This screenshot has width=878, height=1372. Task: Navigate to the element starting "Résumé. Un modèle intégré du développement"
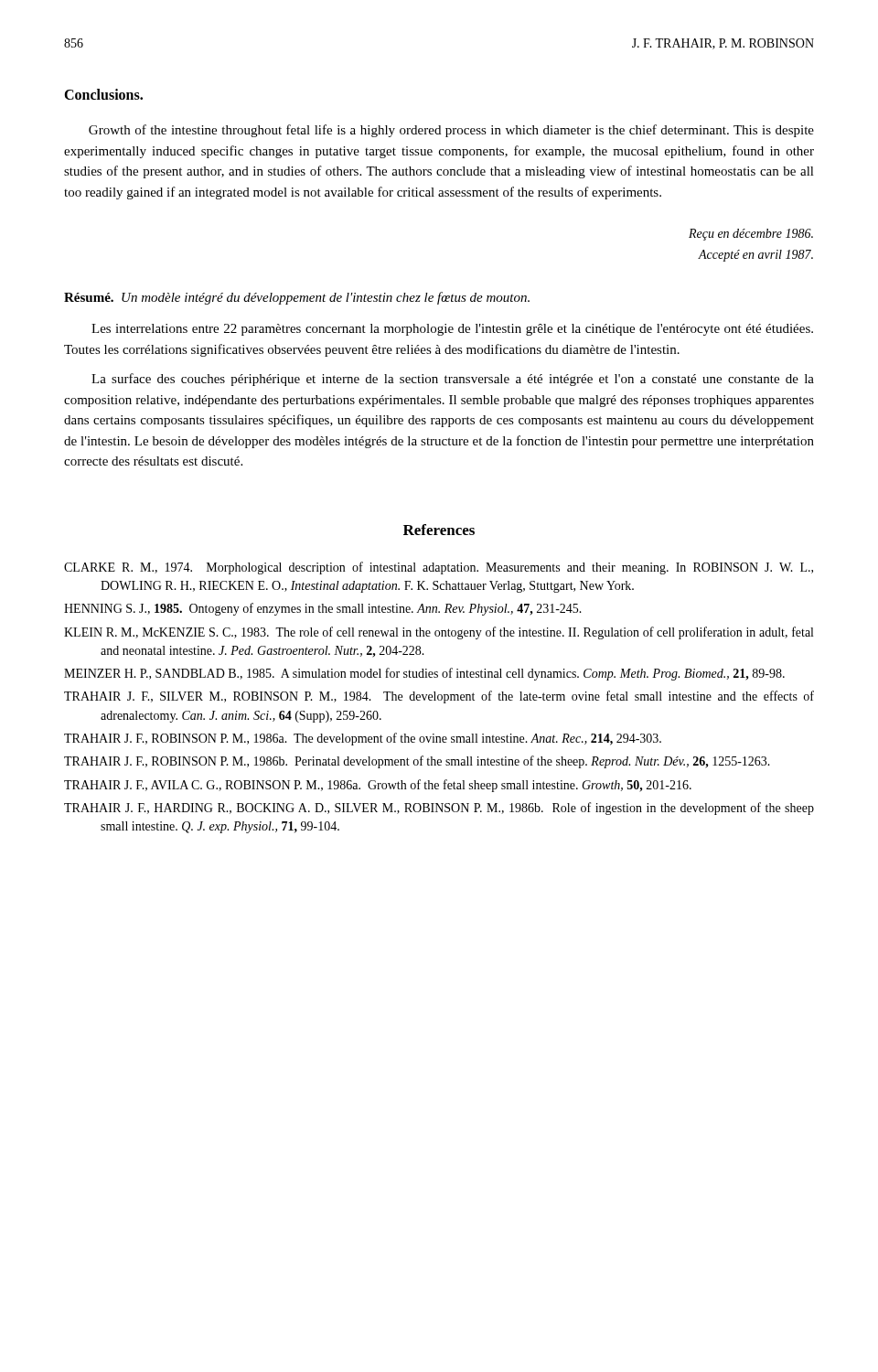coord(297,297)
